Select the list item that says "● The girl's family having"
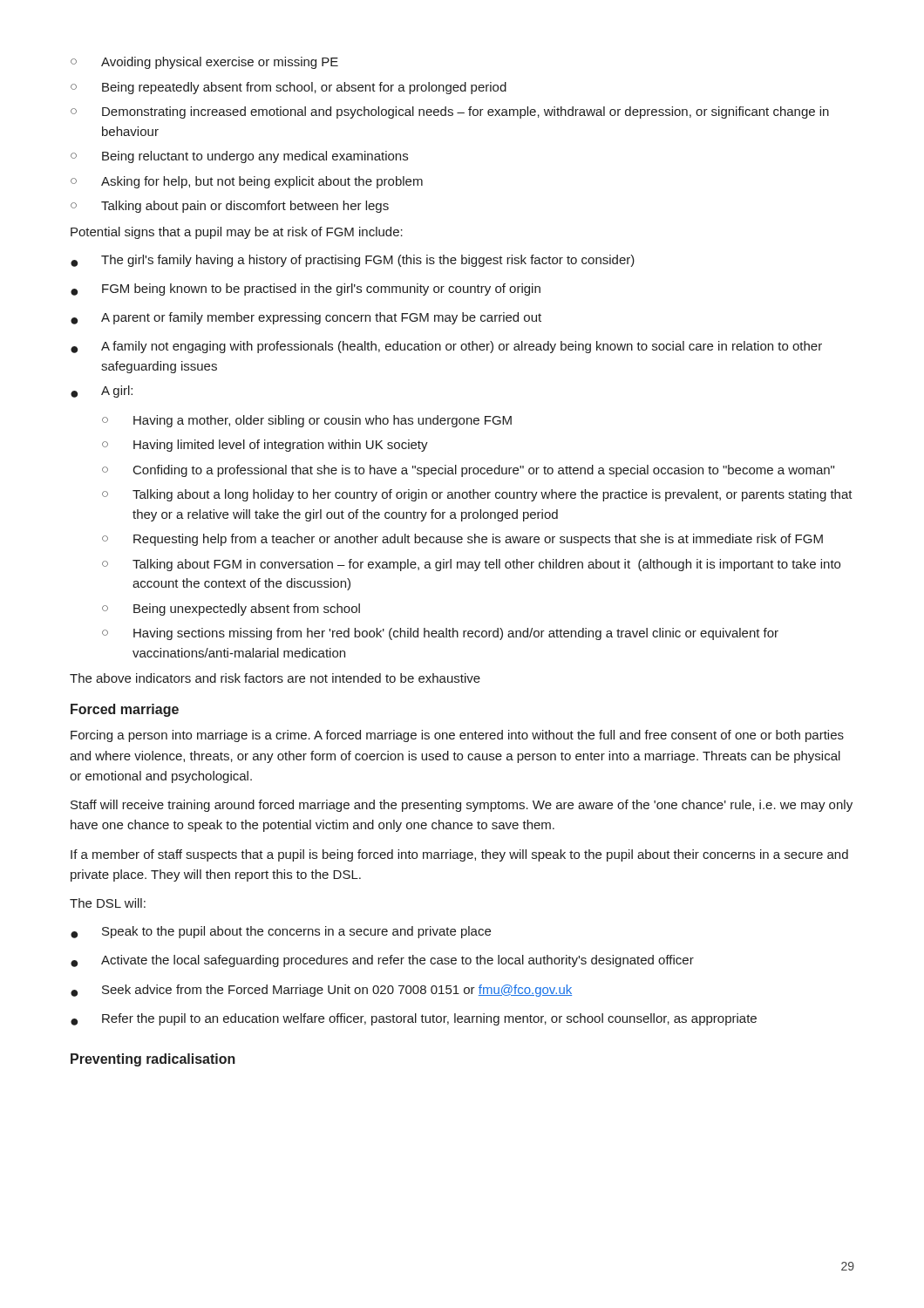Screen dimensions: 1308x924 (x=462, y=262)
